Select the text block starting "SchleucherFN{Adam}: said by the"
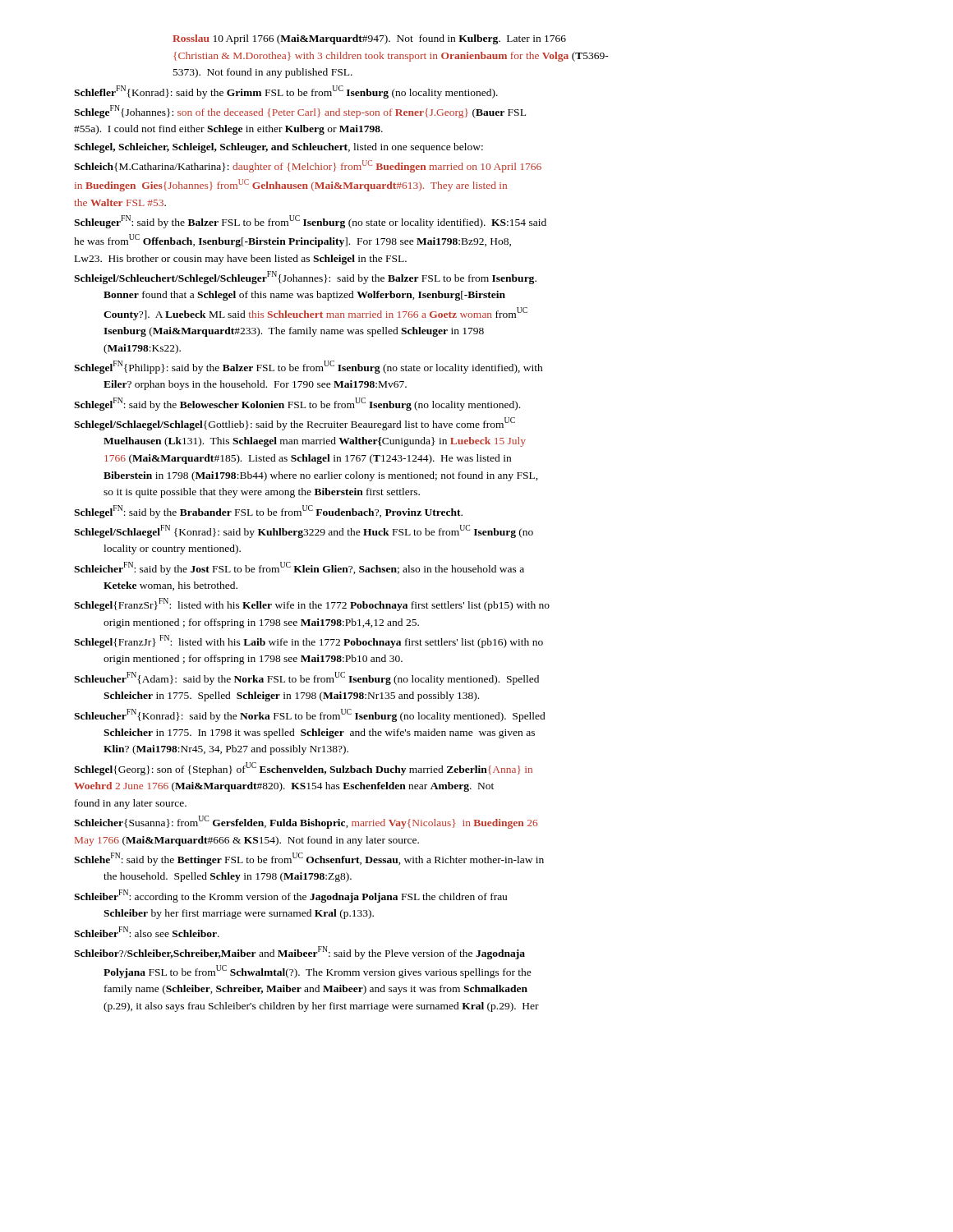The height and width of the screenshot is (1232, 953). point(476,686)
